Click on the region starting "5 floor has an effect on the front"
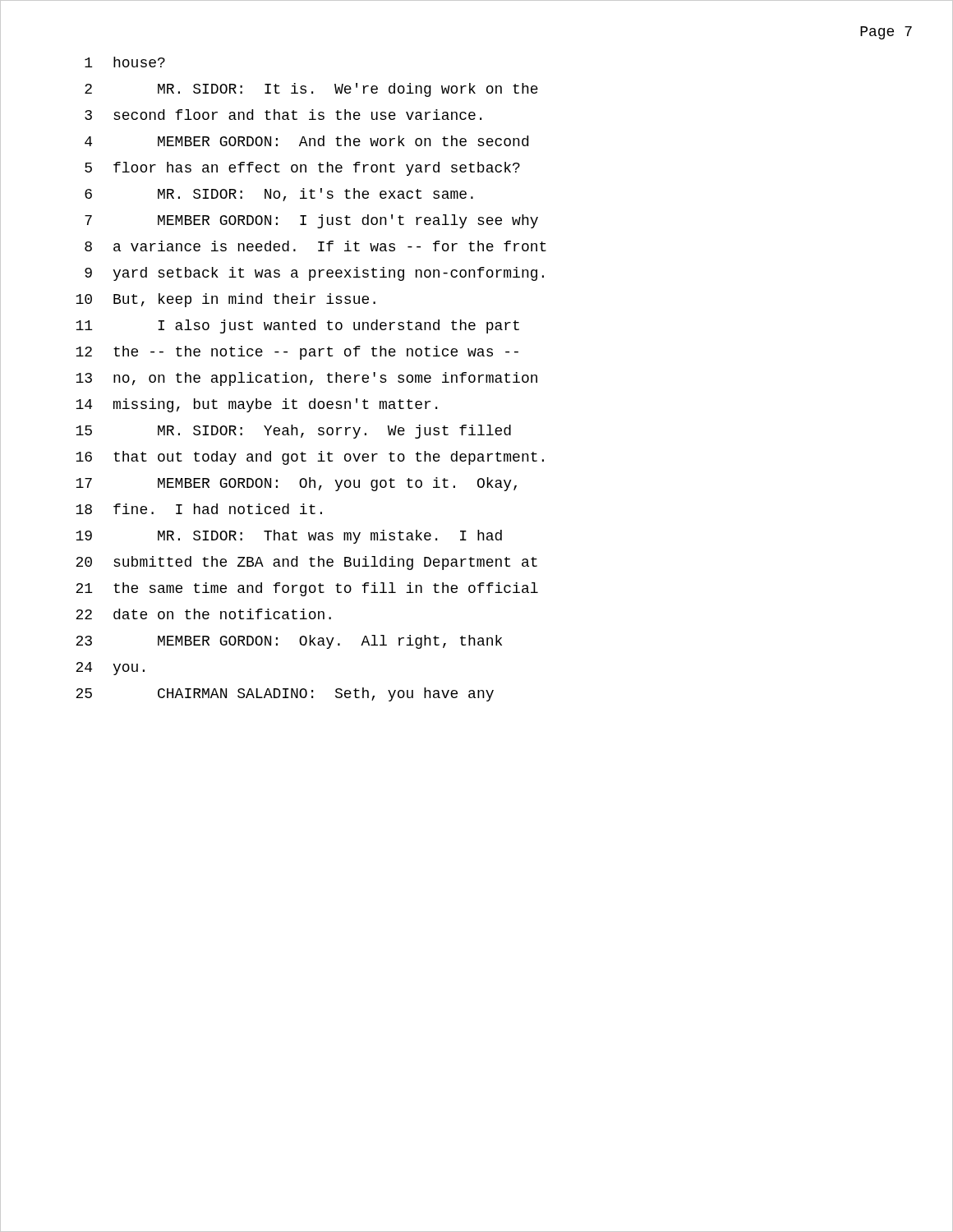953x1232 pixels. coord(285,168)
